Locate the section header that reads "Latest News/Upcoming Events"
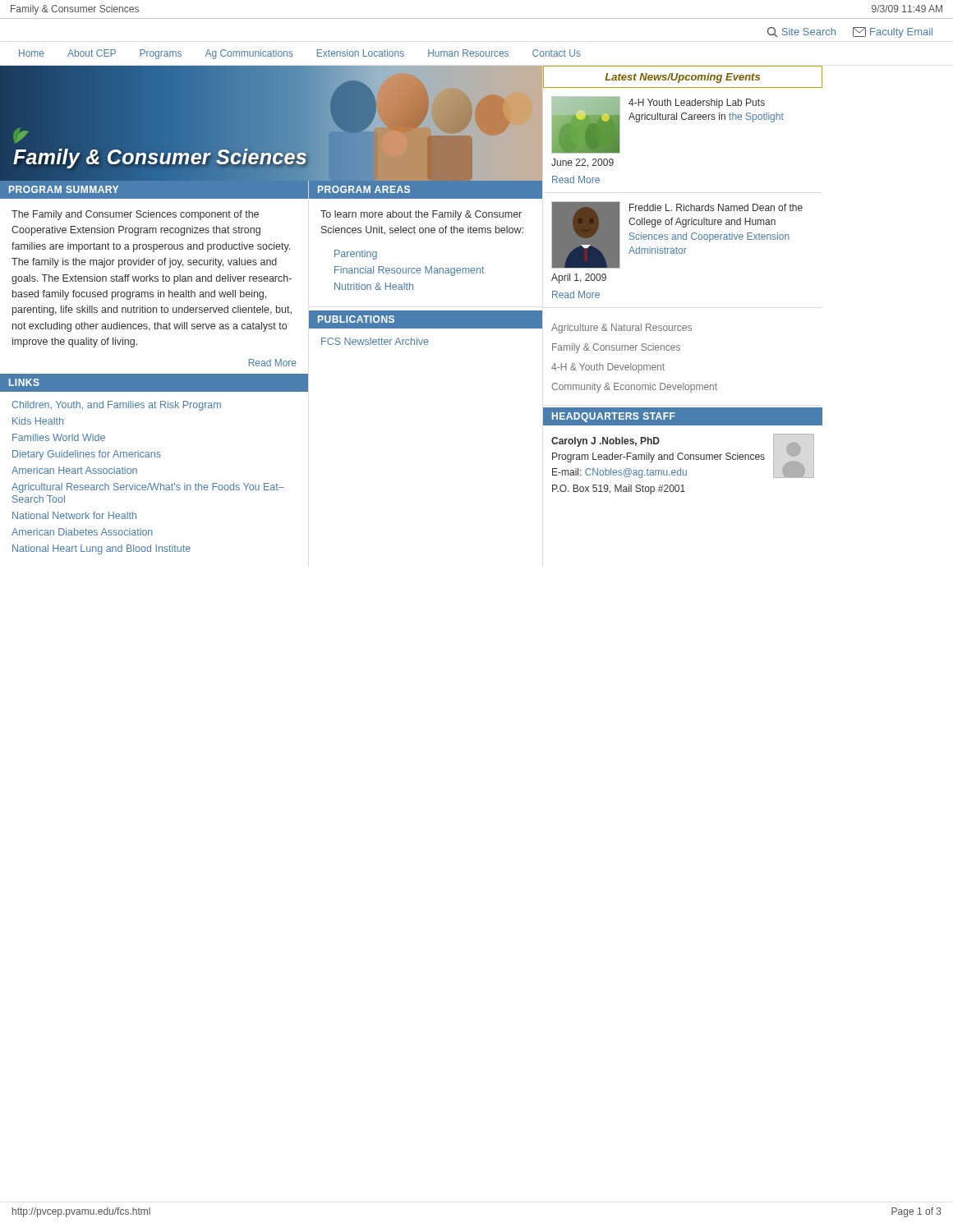The image size is (953, 1232). [683, 77]
